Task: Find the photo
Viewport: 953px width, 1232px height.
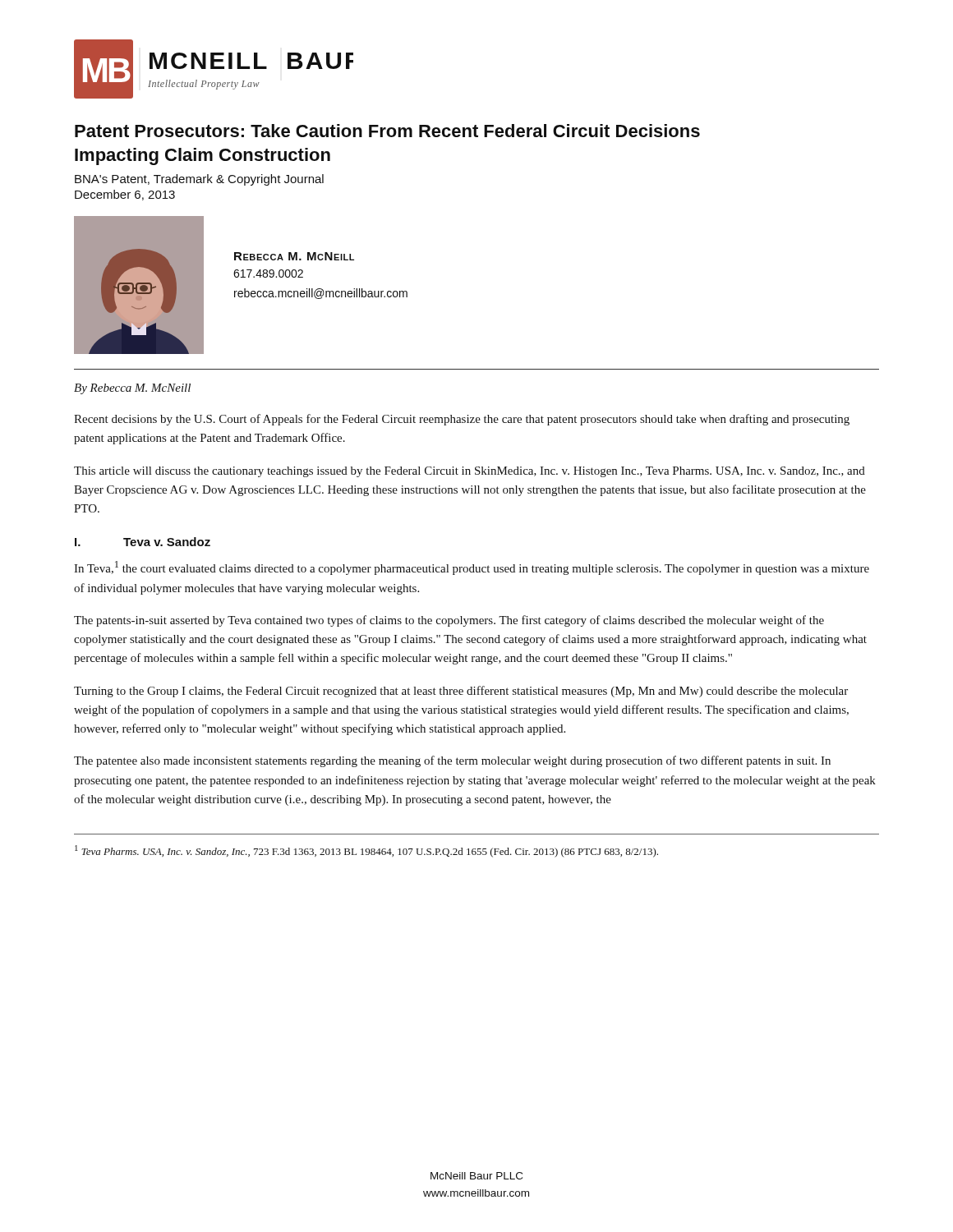Action: pyautogui.click(x=139, y=285)
